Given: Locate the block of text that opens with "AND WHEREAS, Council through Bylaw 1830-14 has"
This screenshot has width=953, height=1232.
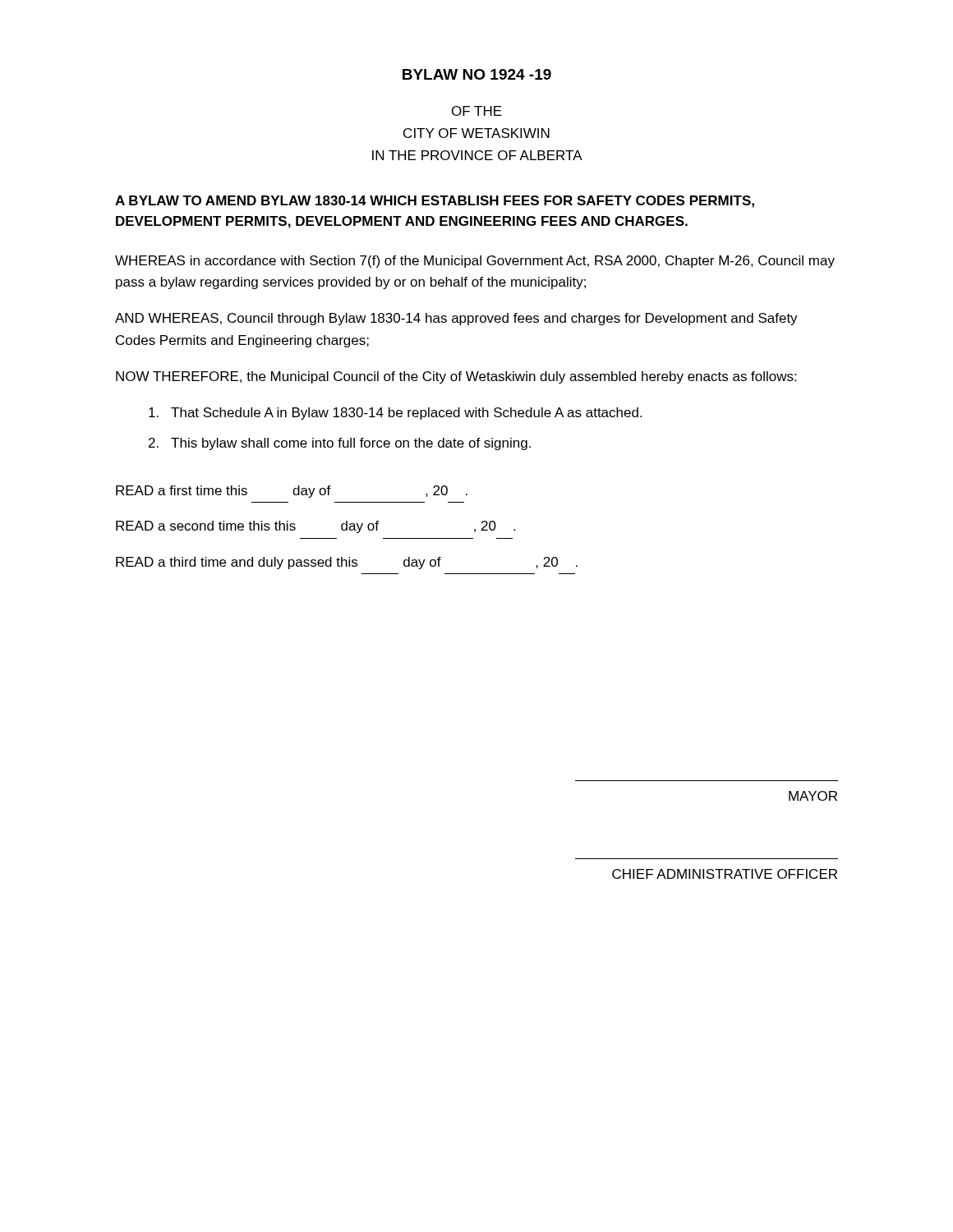Looking at the screenshot, I should pyautogui.click(x=456, y=329).
